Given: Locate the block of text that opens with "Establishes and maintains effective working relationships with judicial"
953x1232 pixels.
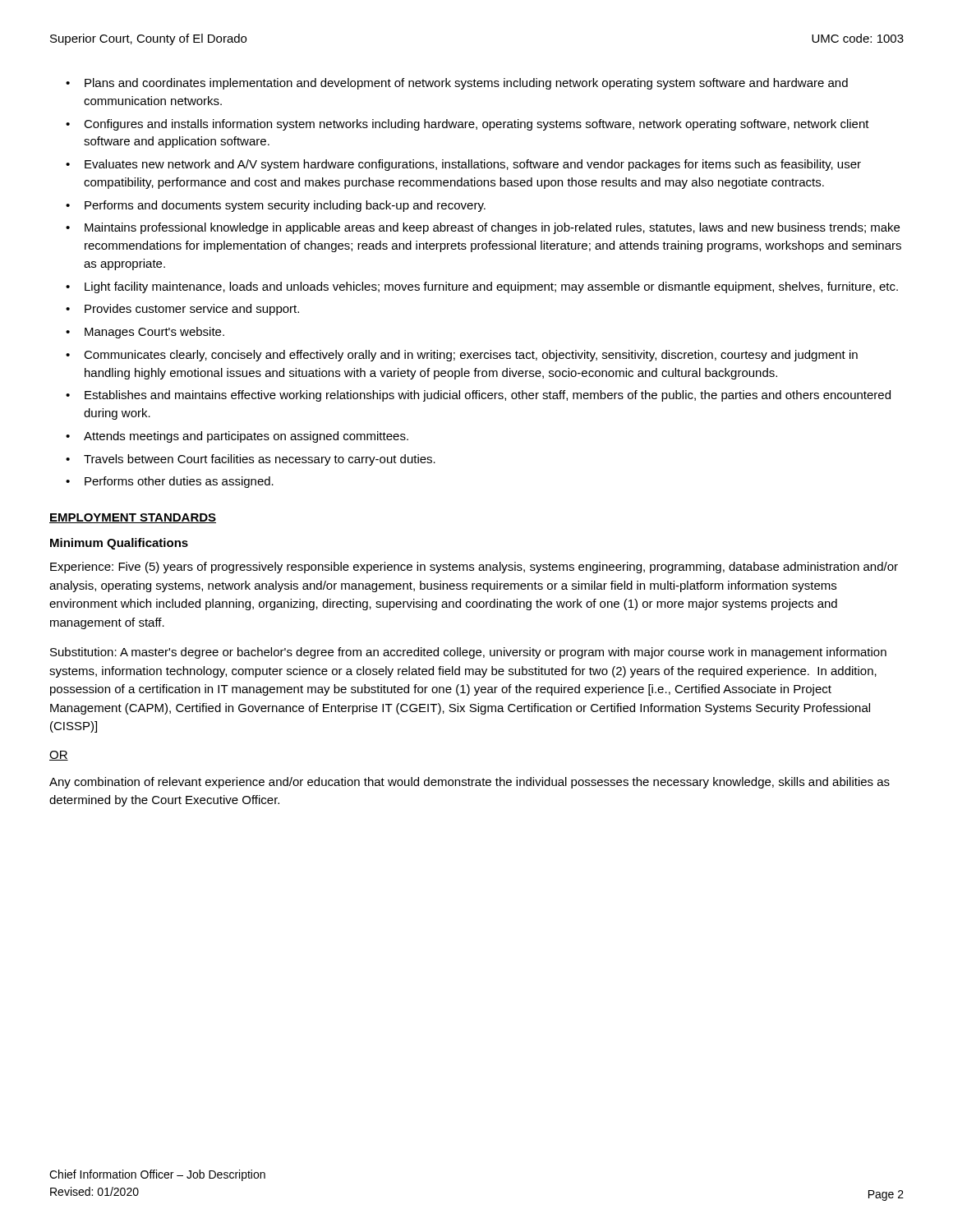Looking at the screenshot, I should click(488, 404).
